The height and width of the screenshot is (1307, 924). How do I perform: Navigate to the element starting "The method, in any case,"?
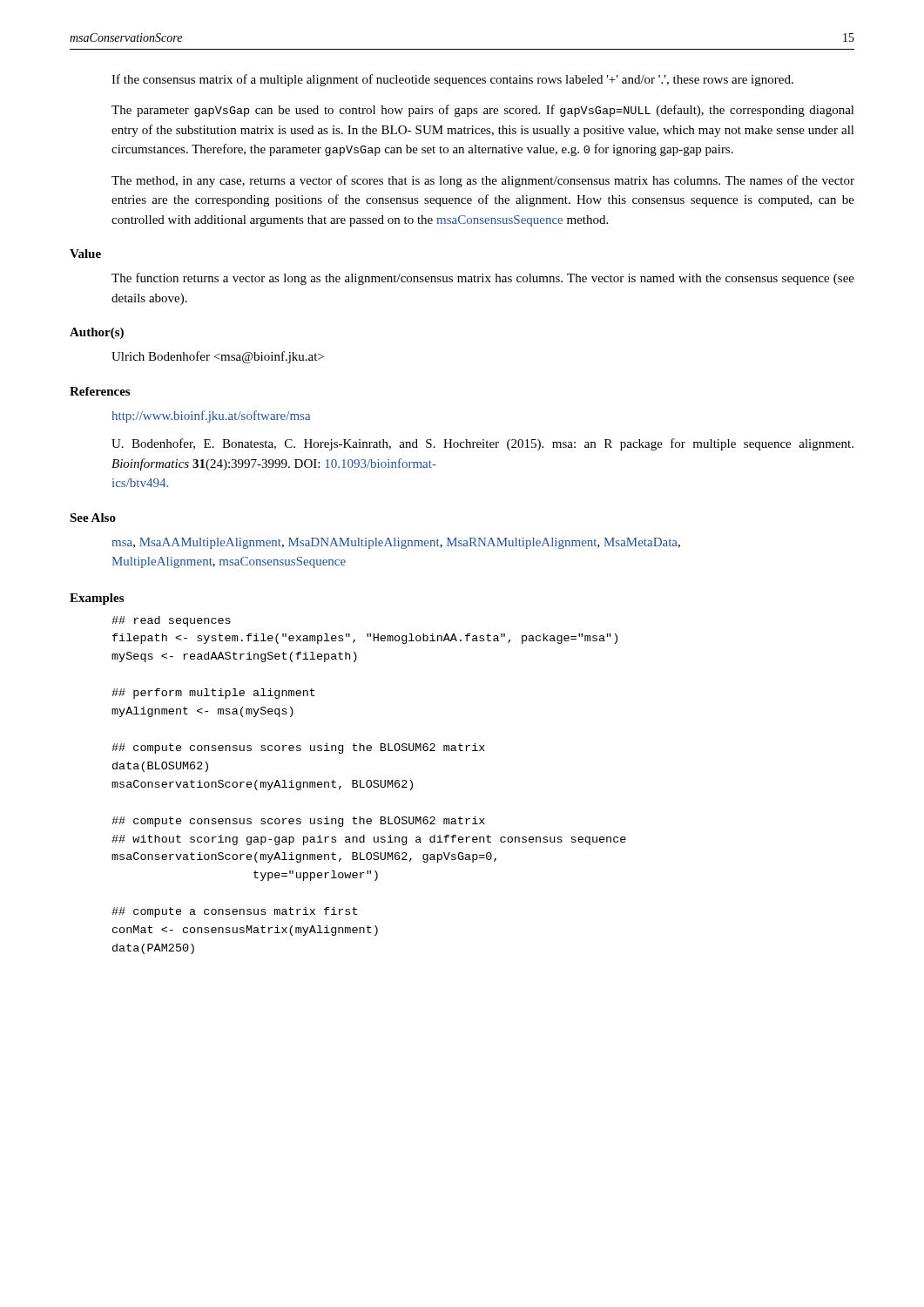click(x=483, y=200)
